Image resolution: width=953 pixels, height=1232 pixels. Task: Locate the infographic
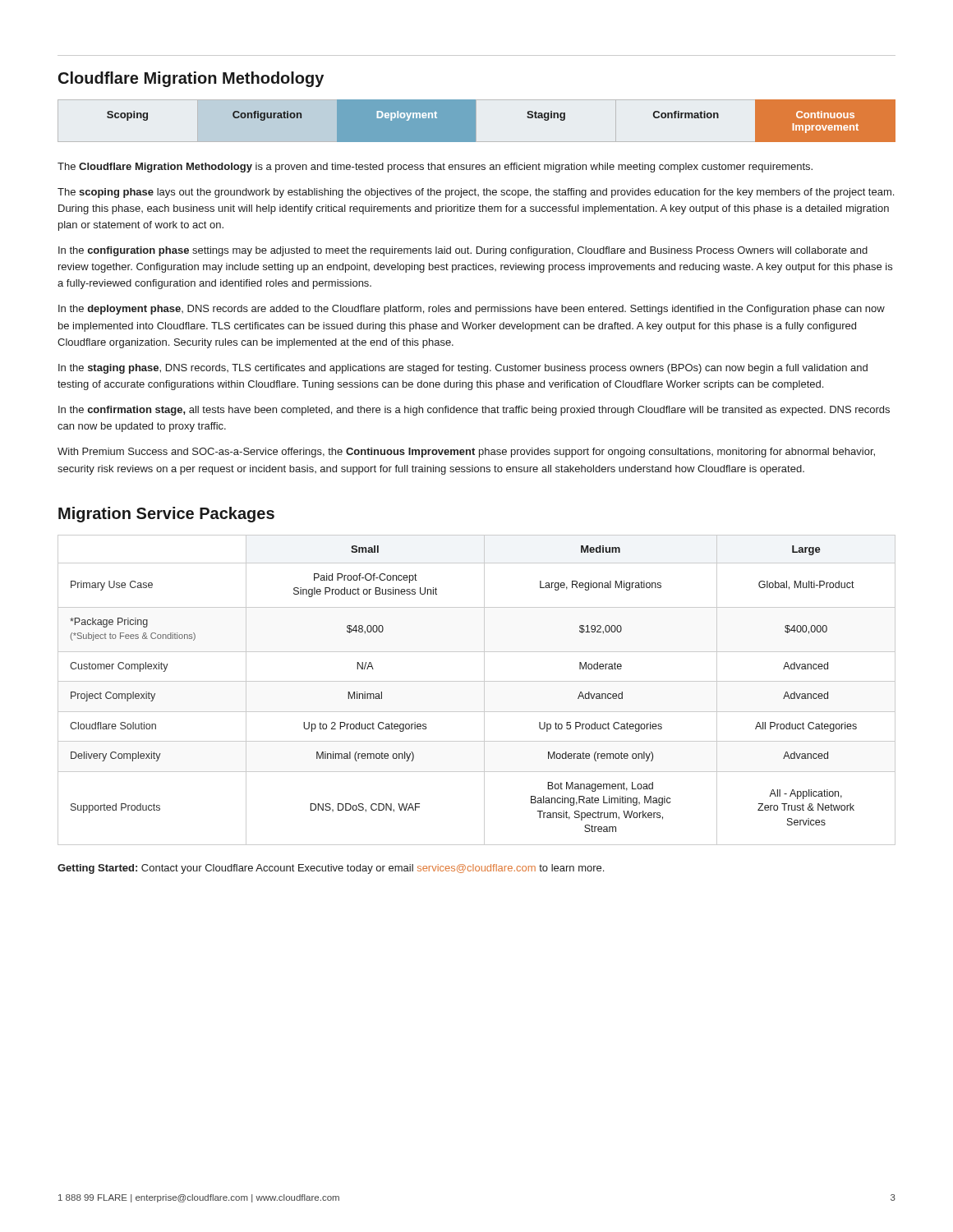(476, 120)
